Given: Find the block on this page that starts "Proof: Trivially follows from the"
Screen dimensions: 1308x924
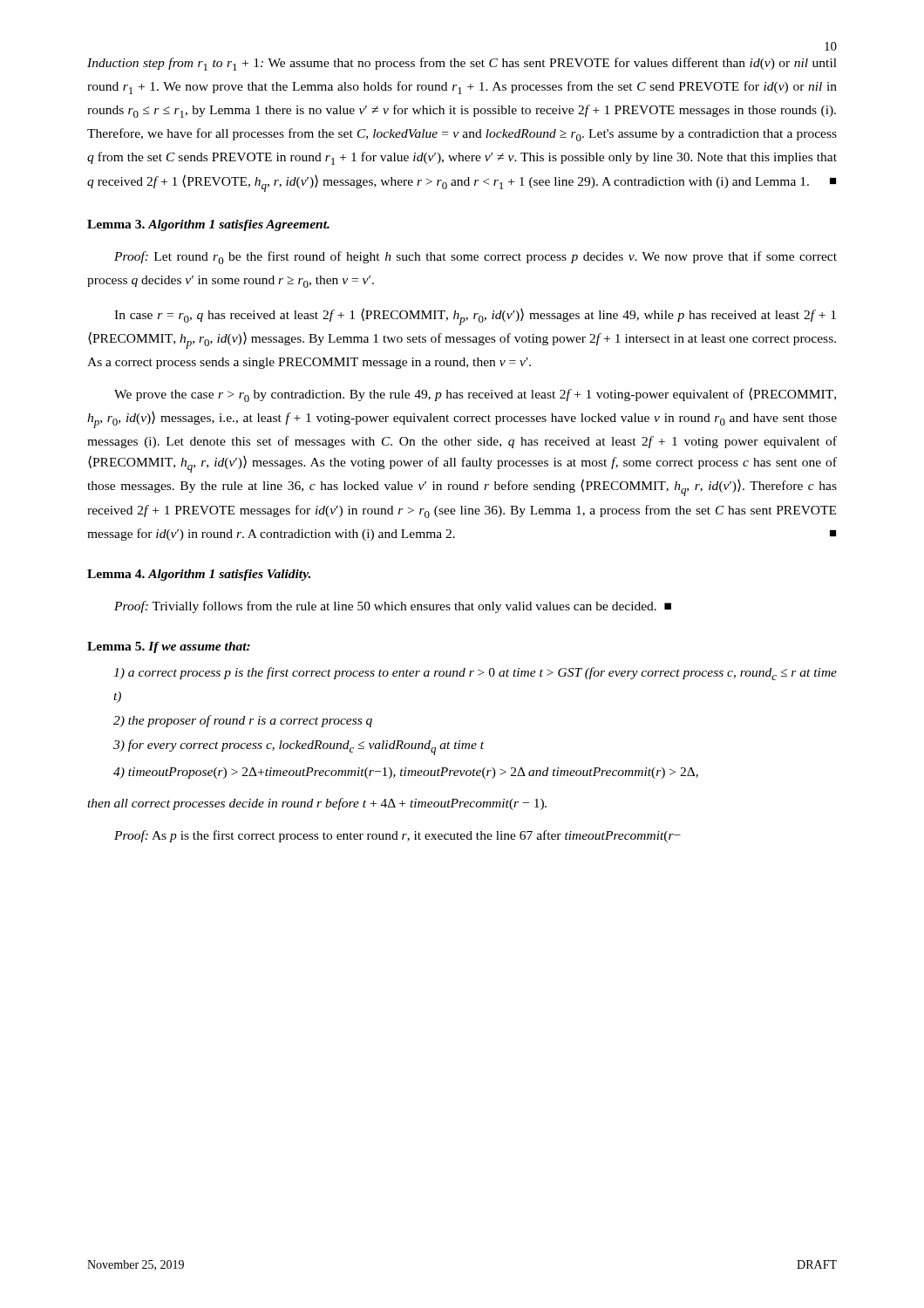Looking at the screenshot, I should pyautogui.click(x=393, y=605).
